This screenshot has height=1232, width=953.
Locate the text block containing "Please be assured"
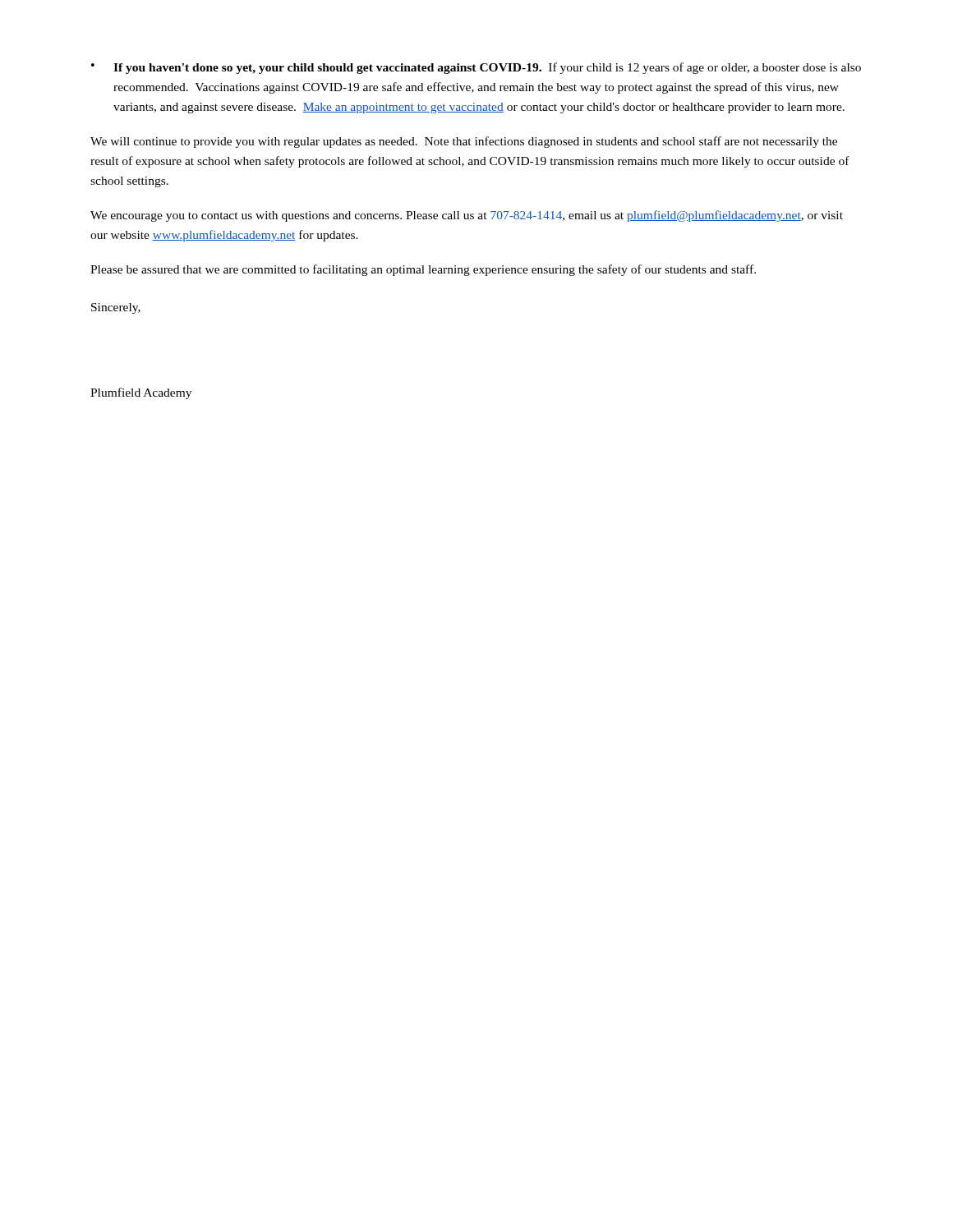tap(424, 269)
